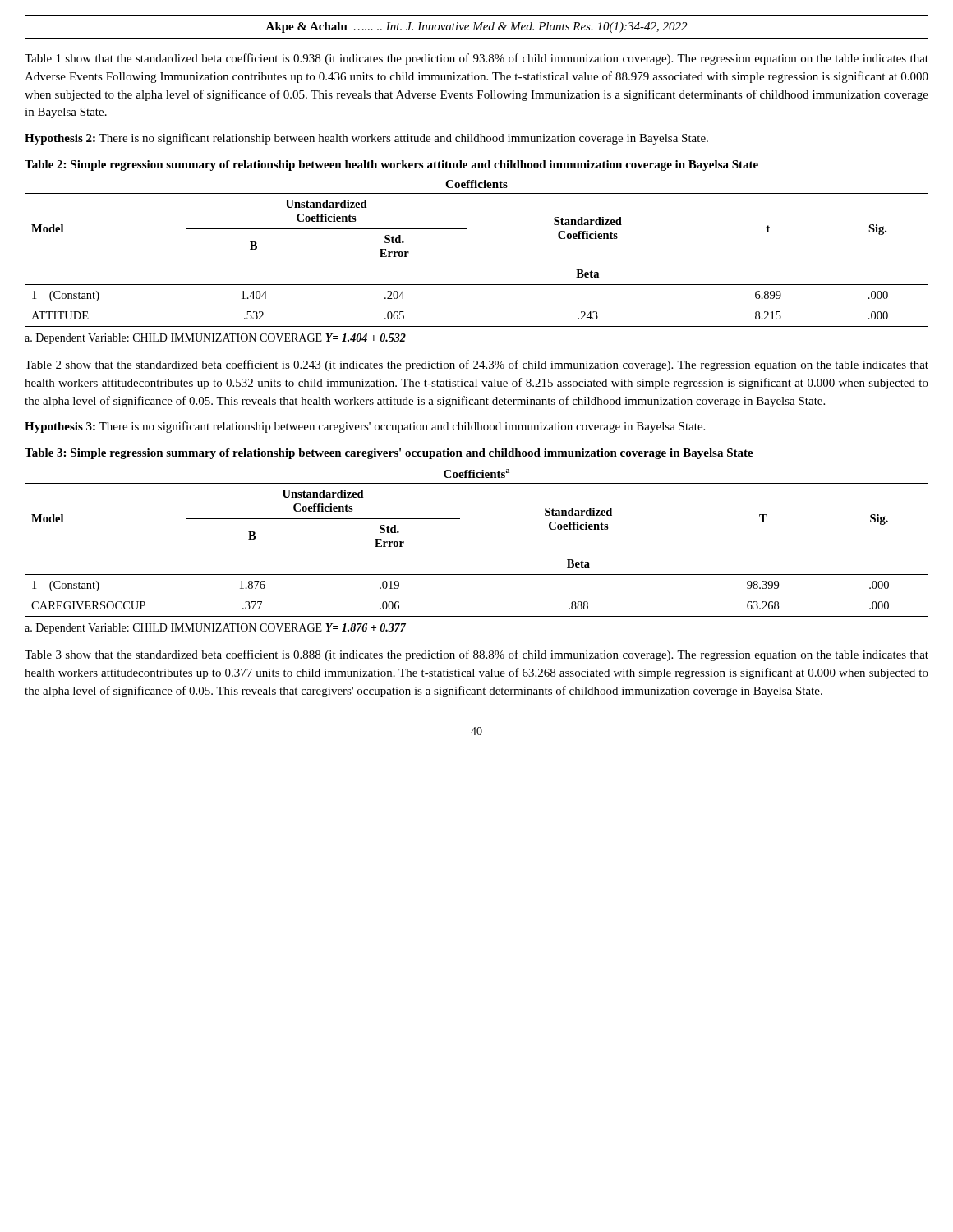Screen dimensions: 1232x953
Task: Navigate to the passage starting "Table 3 show that the standardized"
Action: pyautogui.click(x=476, y=673)
